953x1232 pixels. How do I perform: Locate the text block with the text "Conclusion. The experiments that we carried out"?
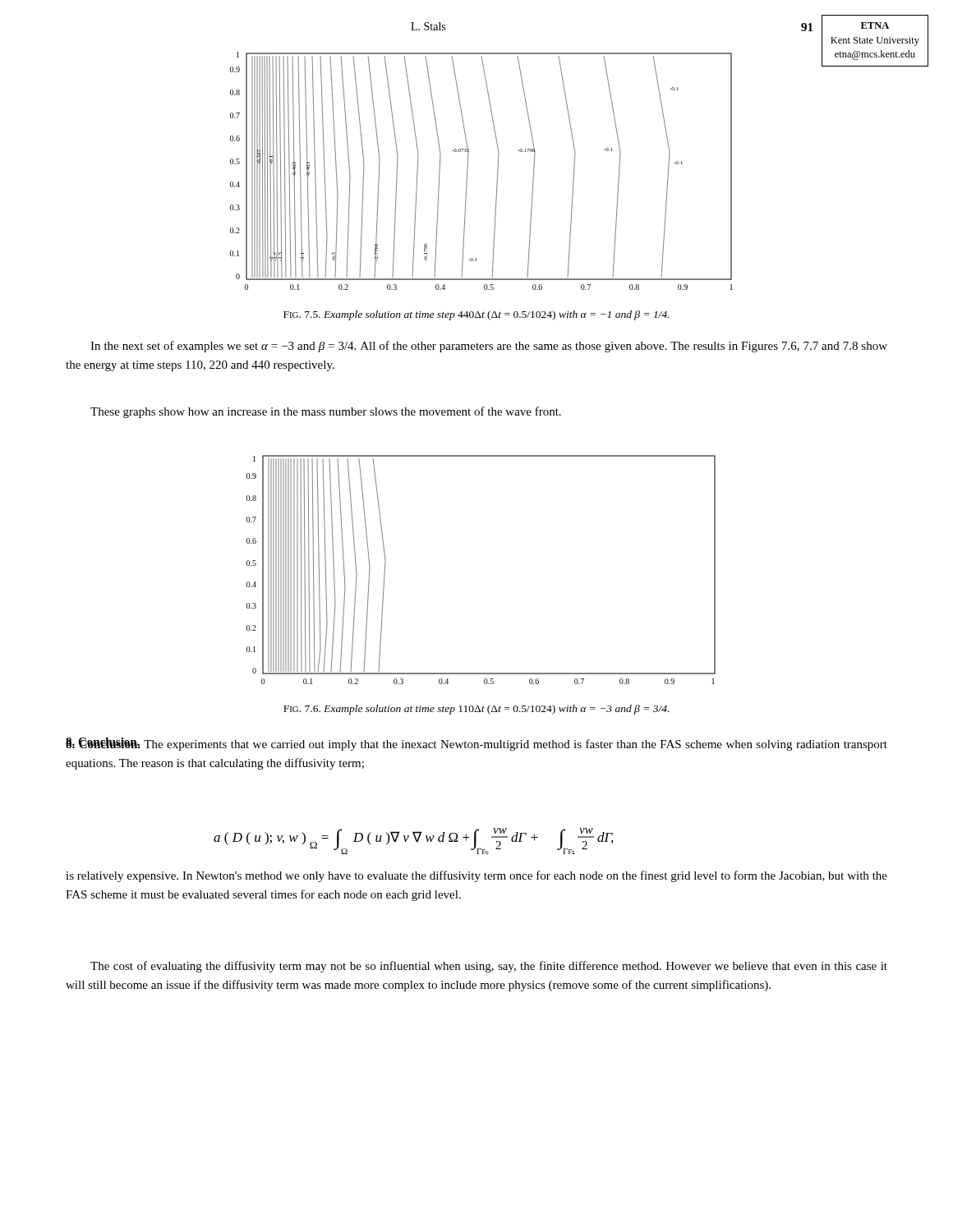coord(476,754)
